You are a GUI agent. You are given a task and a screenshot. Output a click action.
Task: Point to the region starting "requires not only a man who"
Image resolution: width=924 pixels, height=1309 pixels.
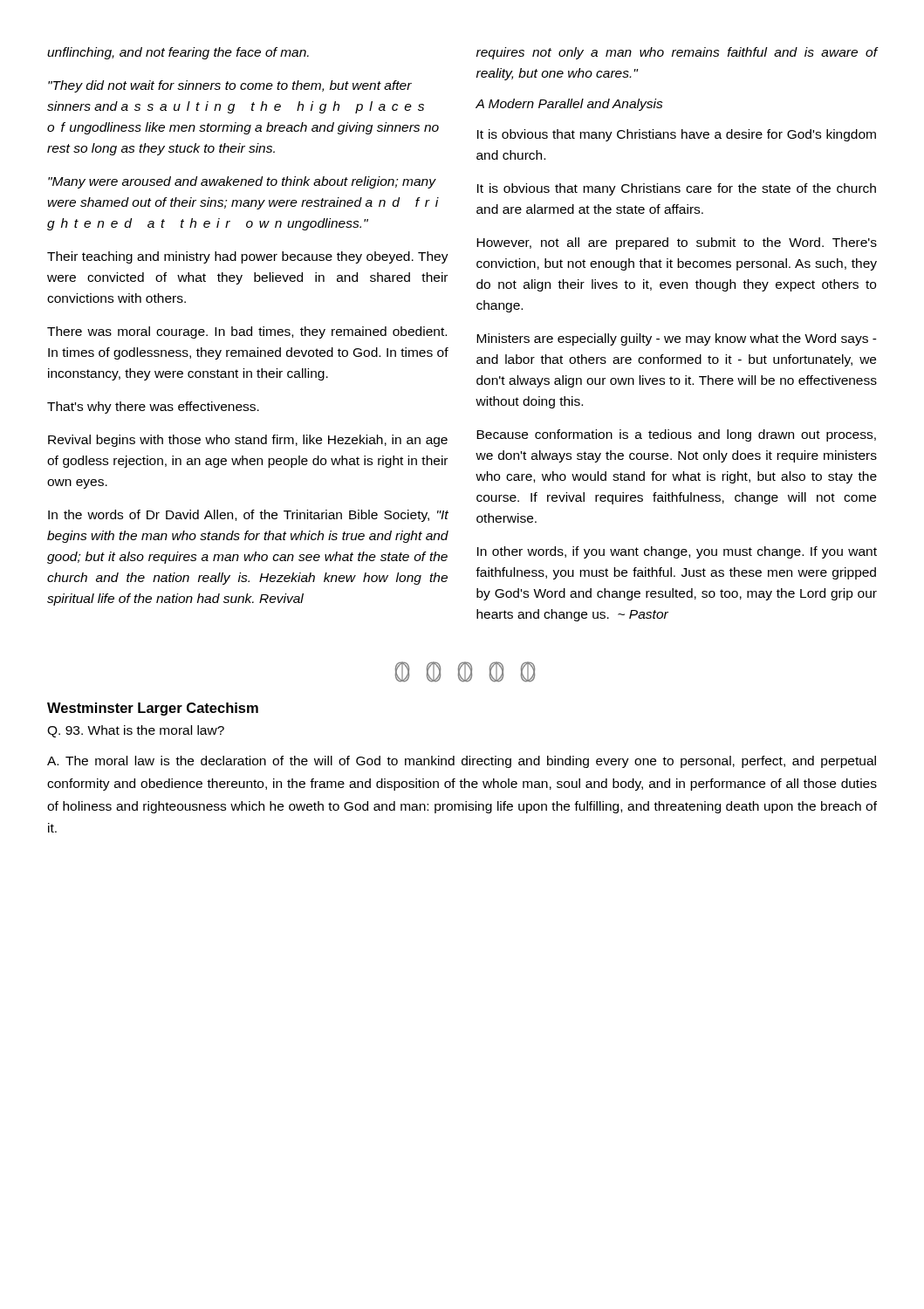pos(676,62)
